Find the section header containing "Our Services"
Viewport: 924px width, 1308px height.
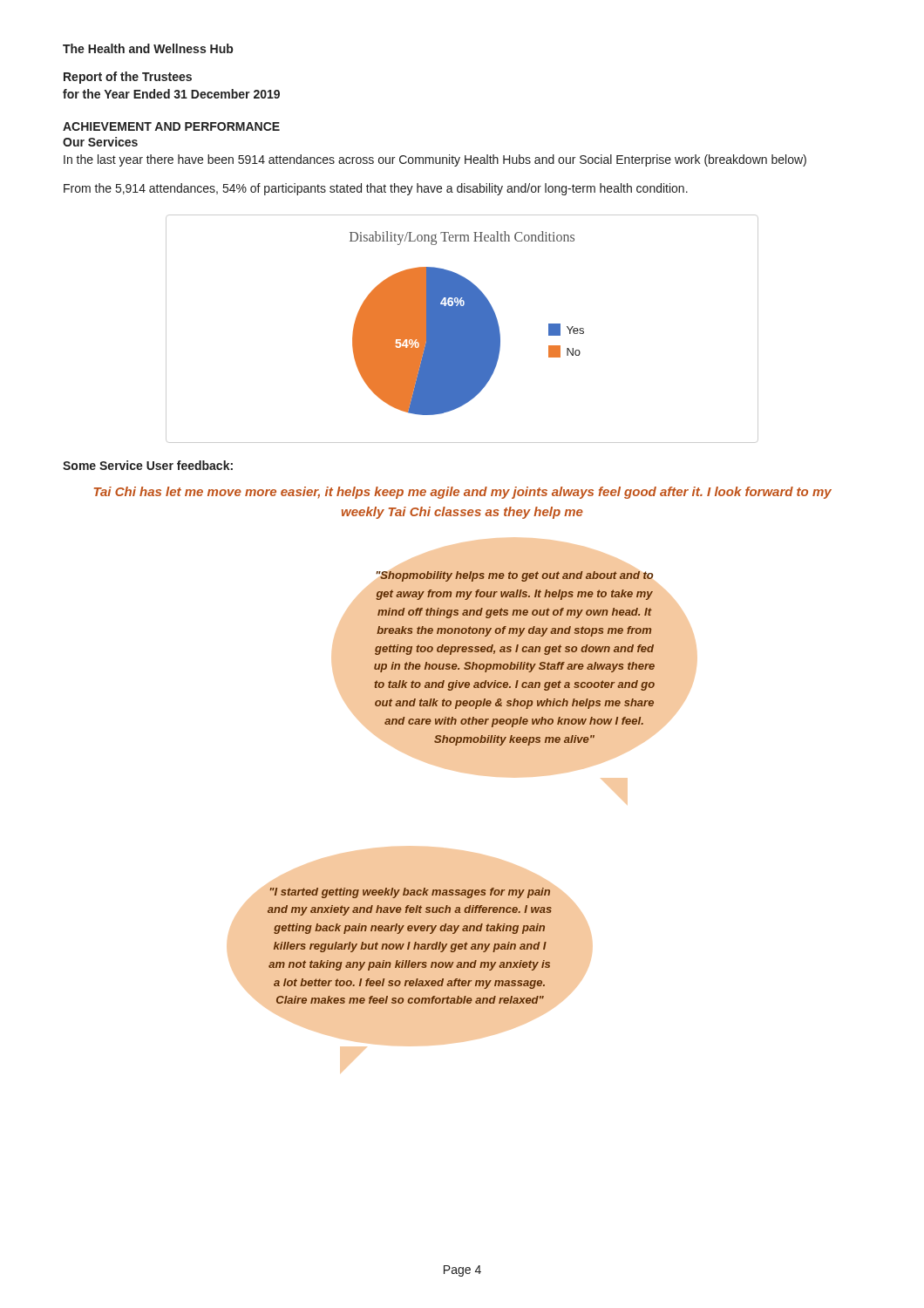(x=100, y=142)
